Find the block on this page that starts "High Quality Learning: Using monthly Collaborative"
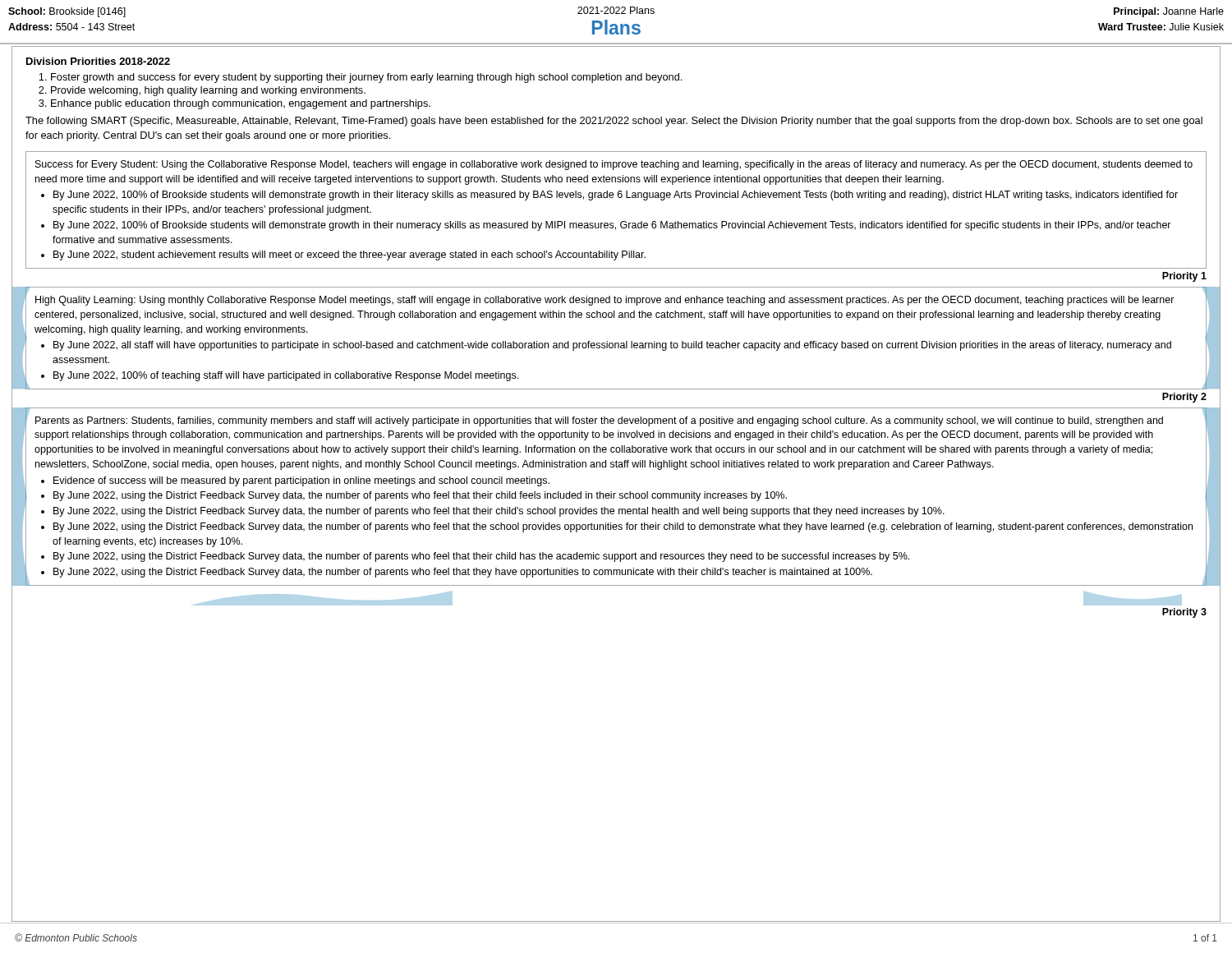The height and width of the screenshot is (953, 1232). (616, 338)
